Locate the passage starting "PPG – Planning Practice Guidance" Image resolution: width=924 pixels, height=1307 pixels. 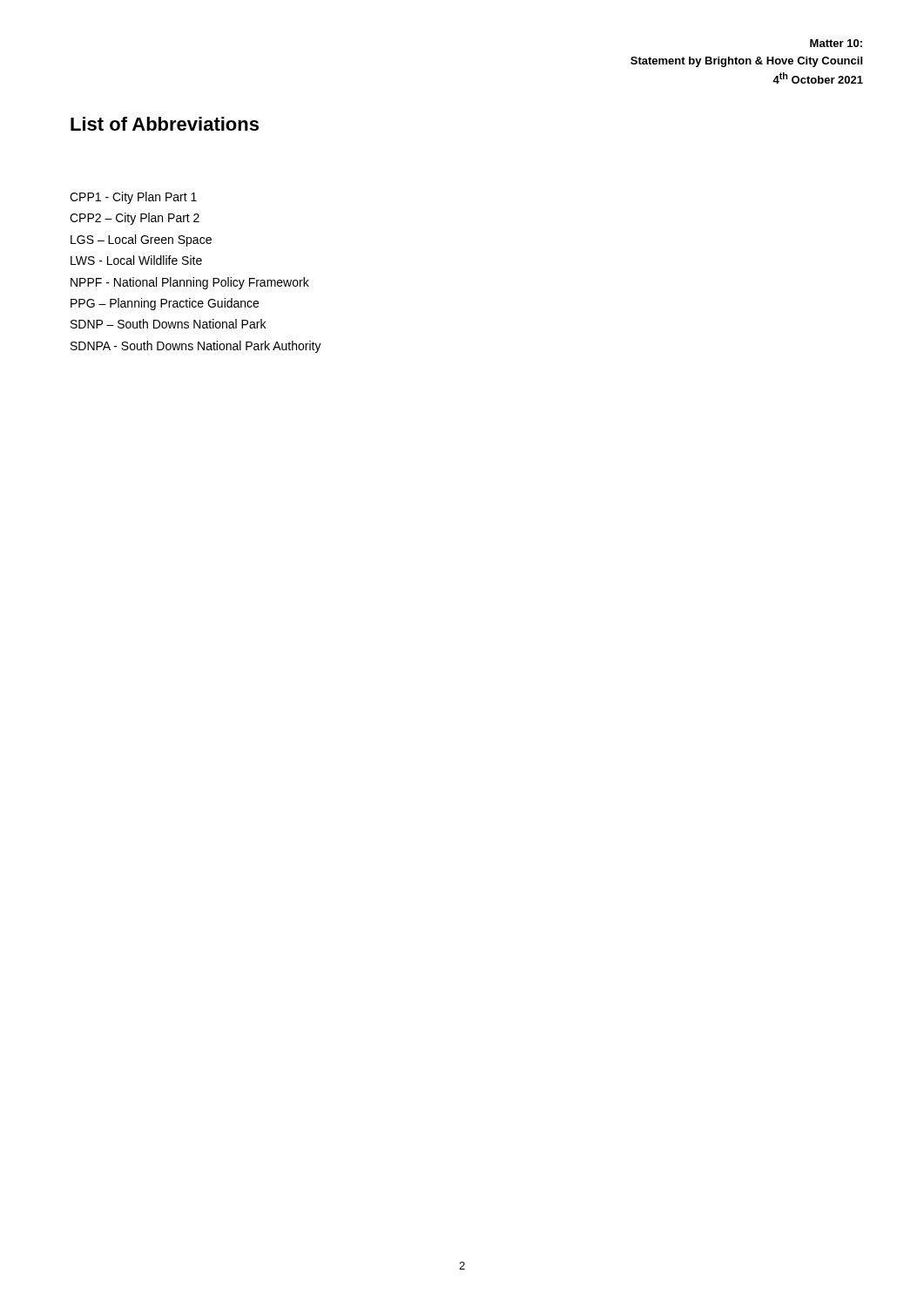(x=165, y=303)
